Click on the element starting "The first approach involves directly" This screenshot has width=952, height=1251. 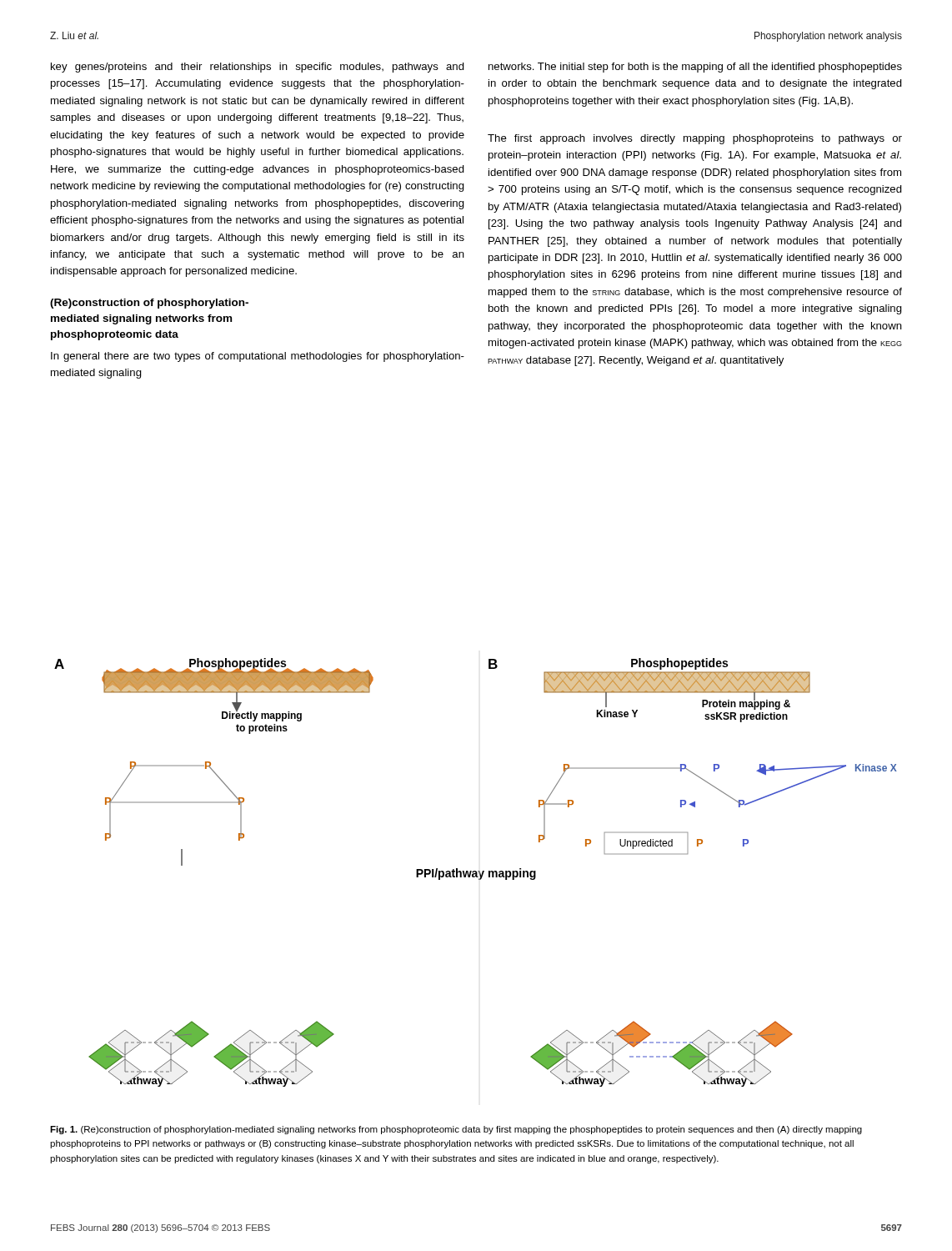click(695, 249)
